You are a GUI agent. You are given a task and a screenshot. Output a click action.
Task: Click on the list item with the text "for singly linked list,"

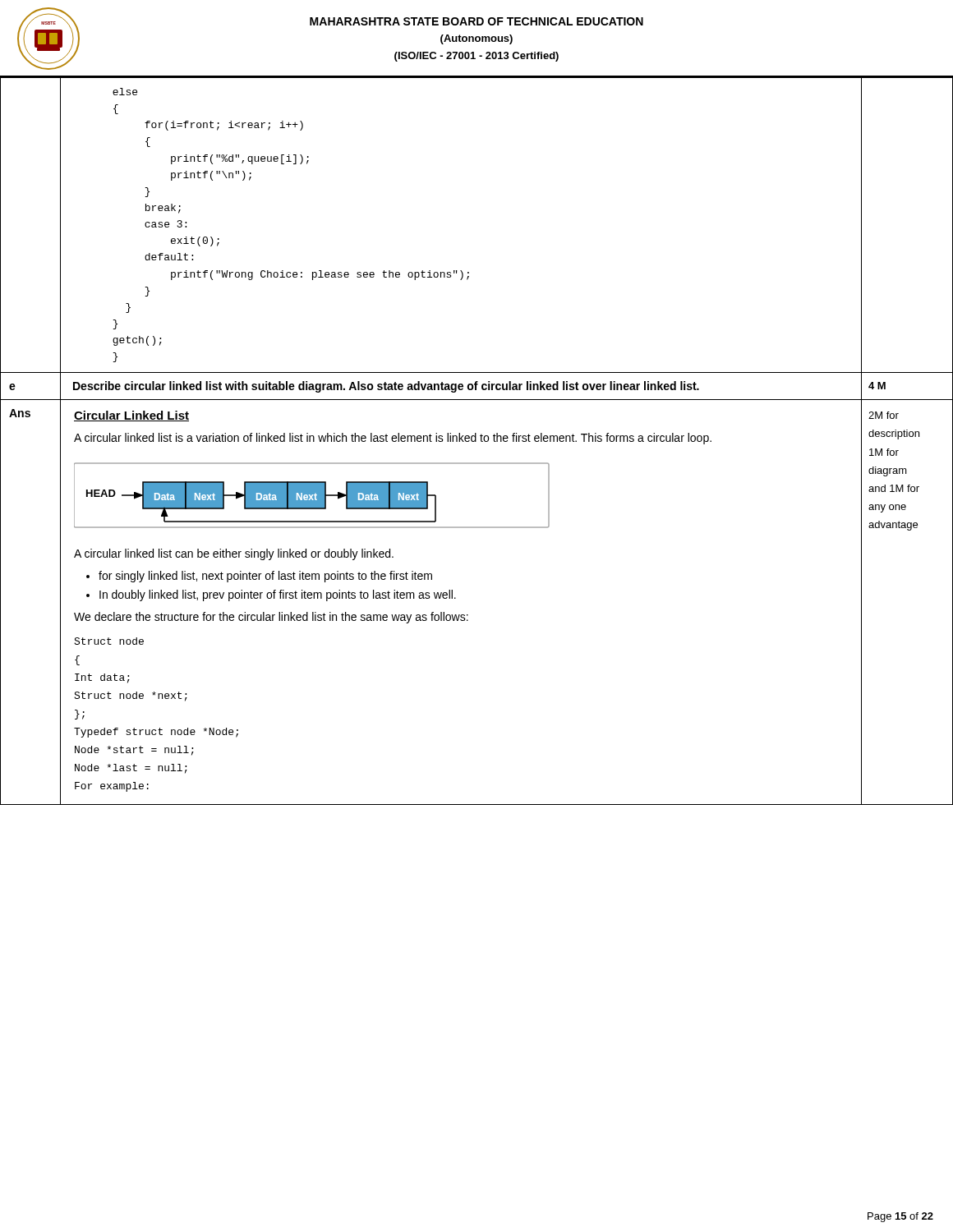[x=266, y=576]
